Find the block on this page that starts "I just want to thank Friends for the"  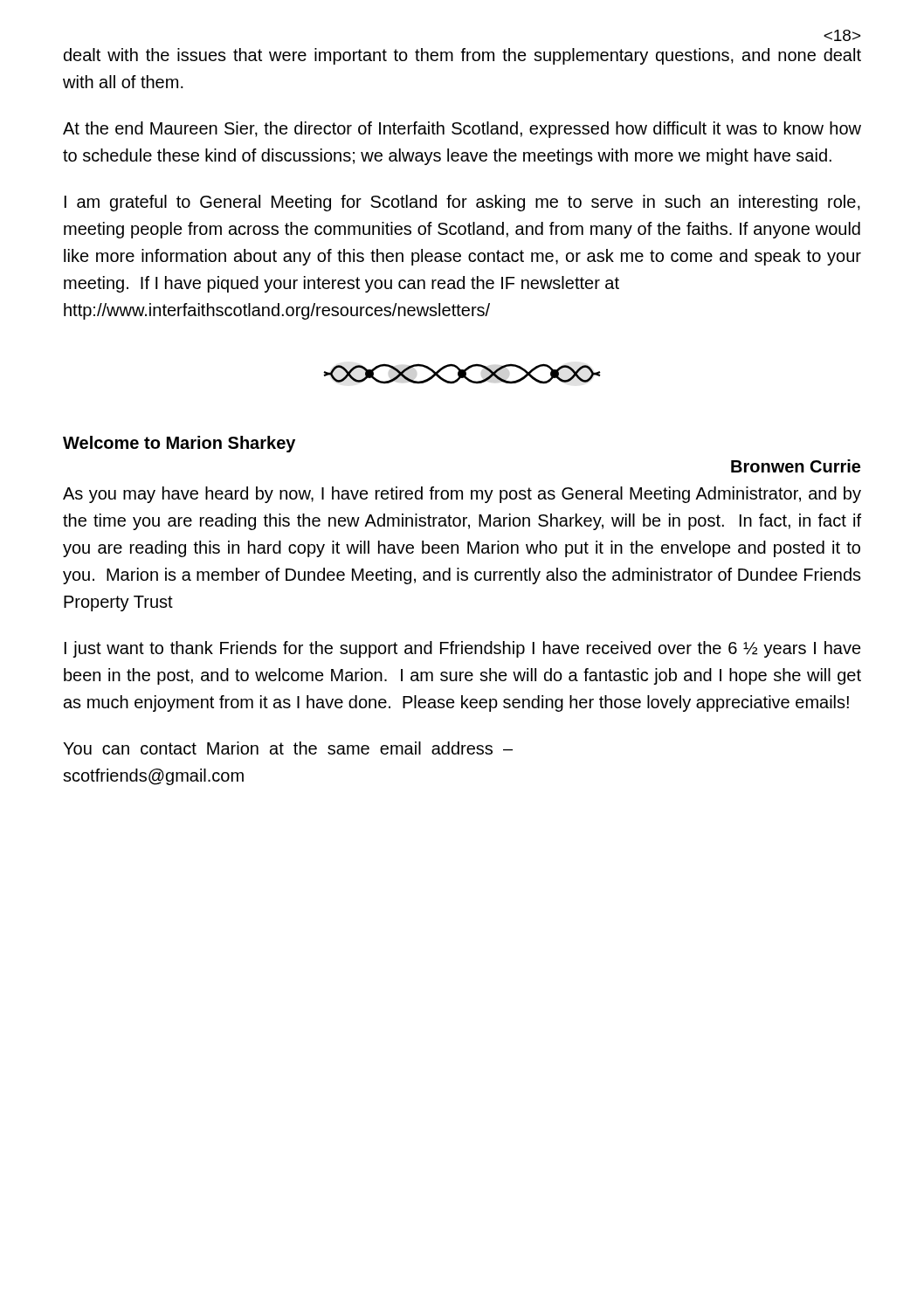tap(462, 676)
